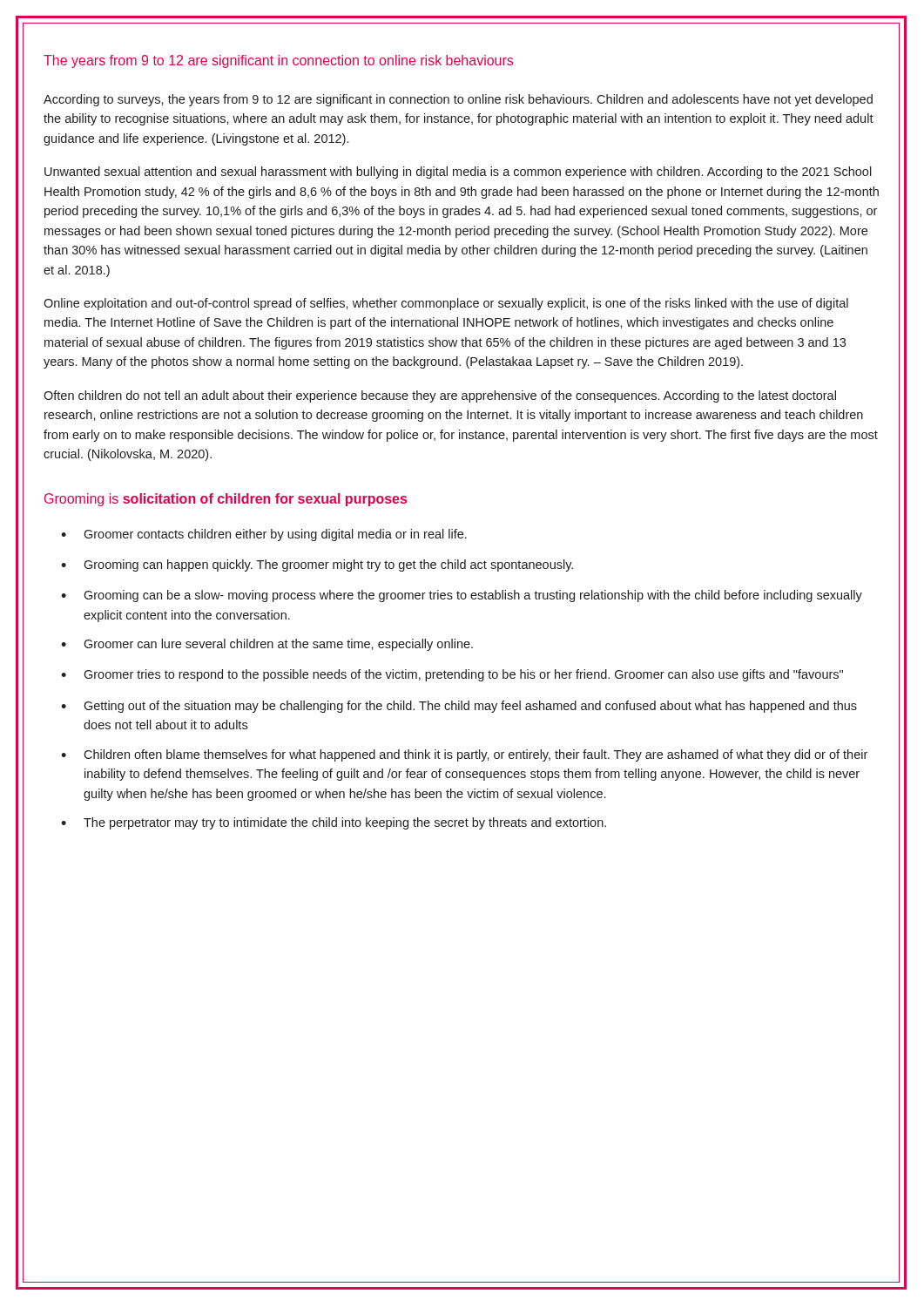
Task: Point to the element starting "According to surveys, the years from"
Action: coord(458,119)
